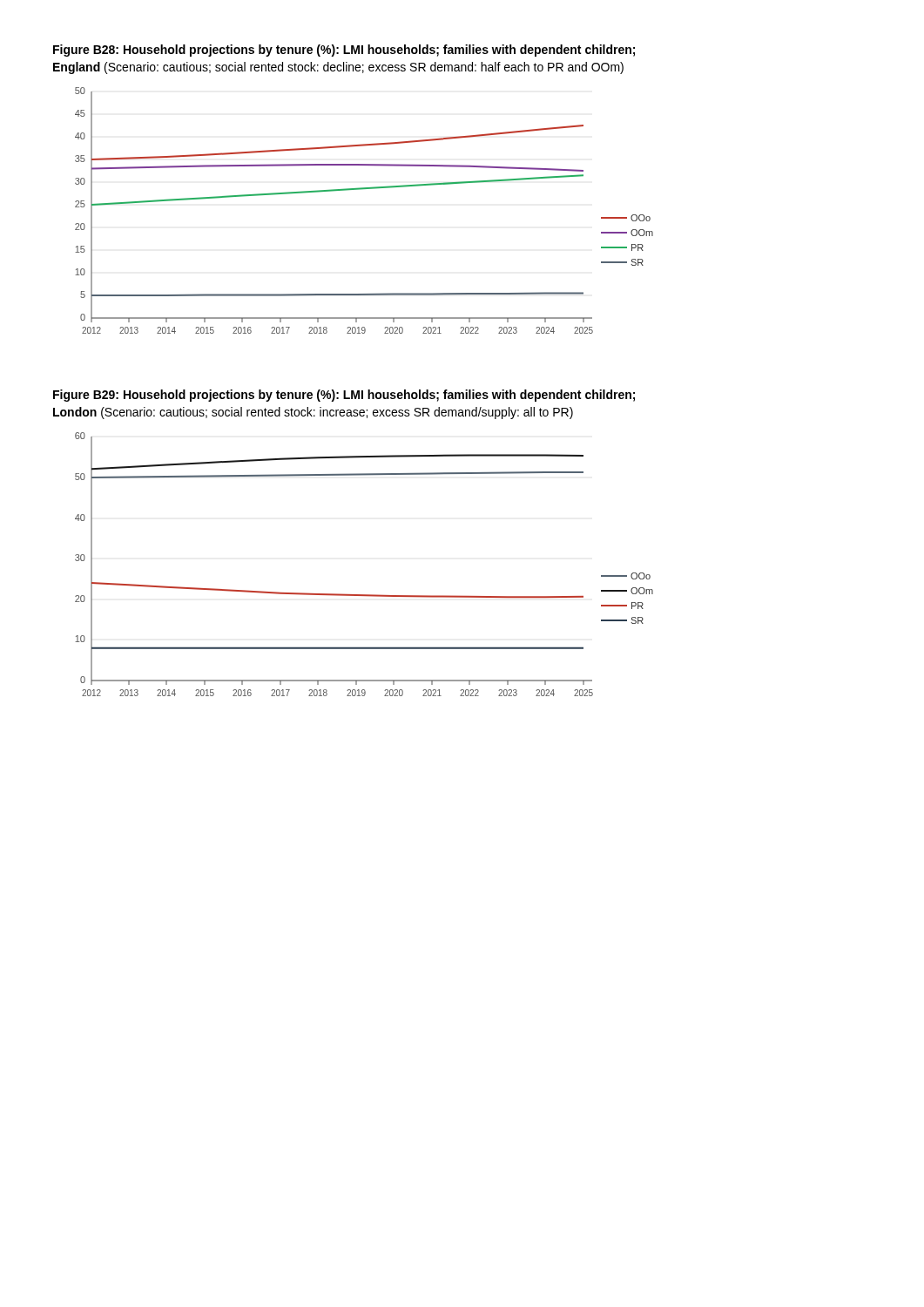The width and height of the screenshot is (924, 1307).
Task: Locate the text starting "Figure B29: Household projections by tenure (%):"
Action: (344, 403)
